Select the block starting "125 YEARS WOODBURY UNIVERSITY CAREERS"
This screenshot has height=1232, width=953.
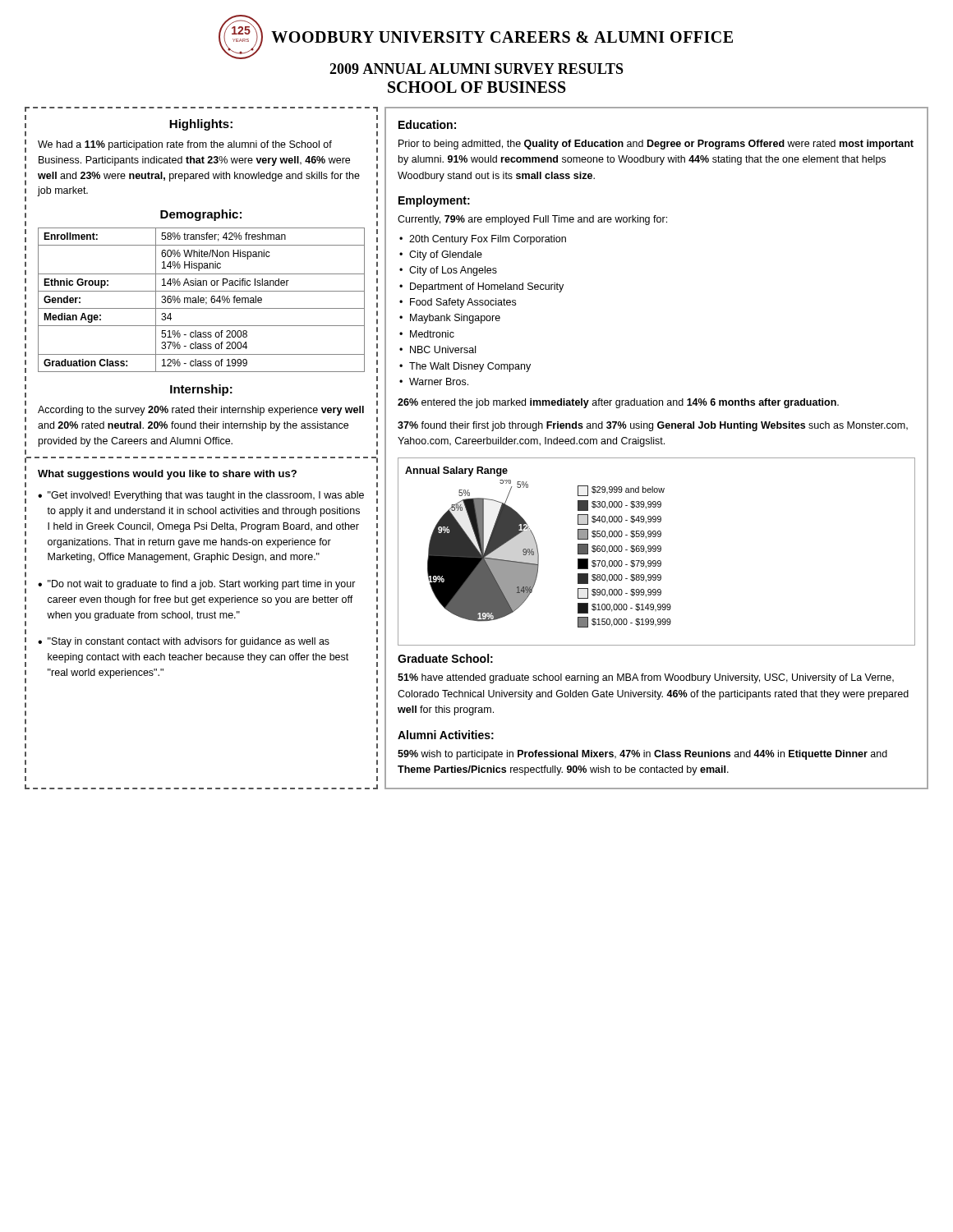coord(476,56)
